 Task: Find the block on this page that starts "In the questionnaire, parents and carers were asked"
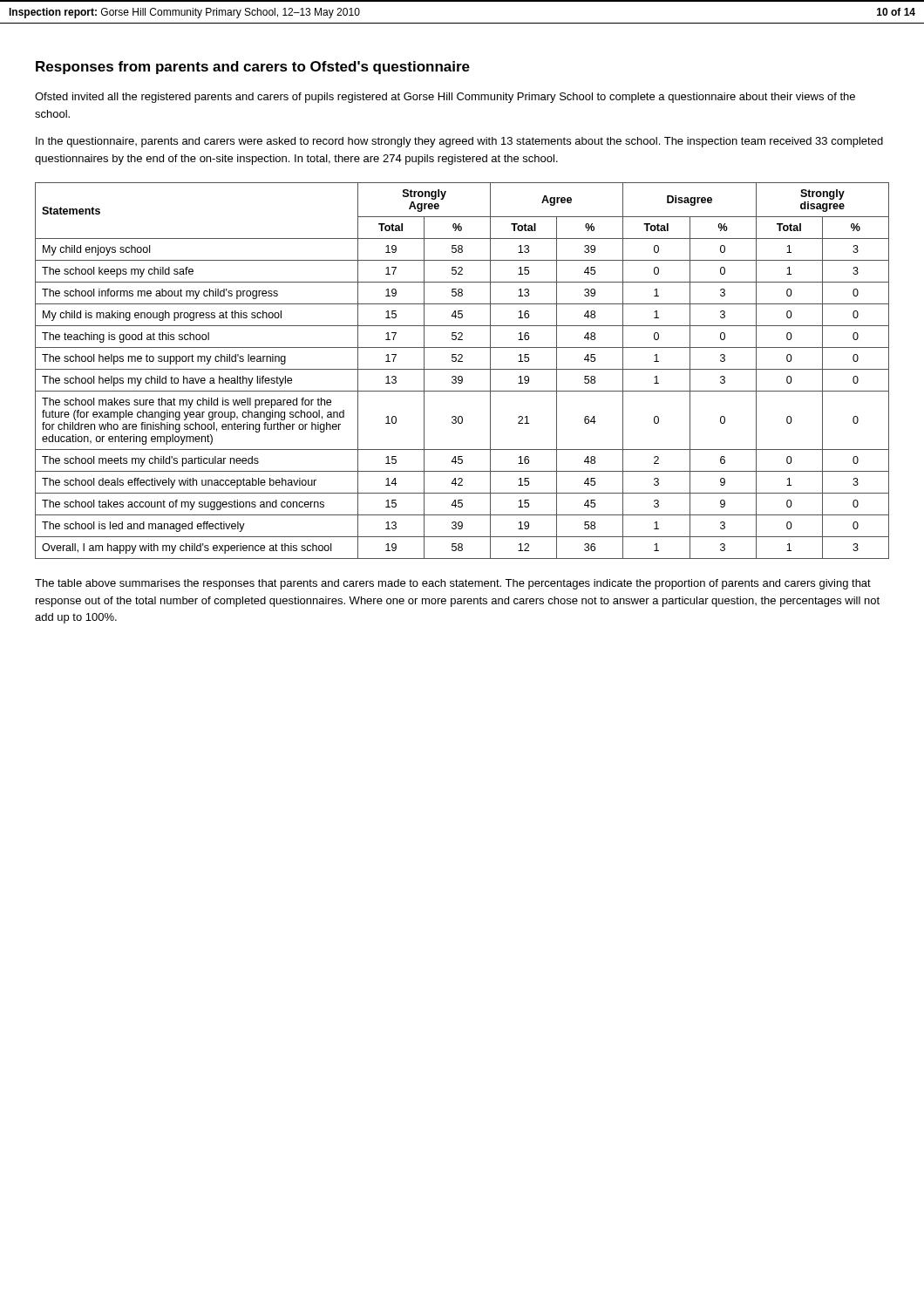pyautogui.click(x=459, y=149)
